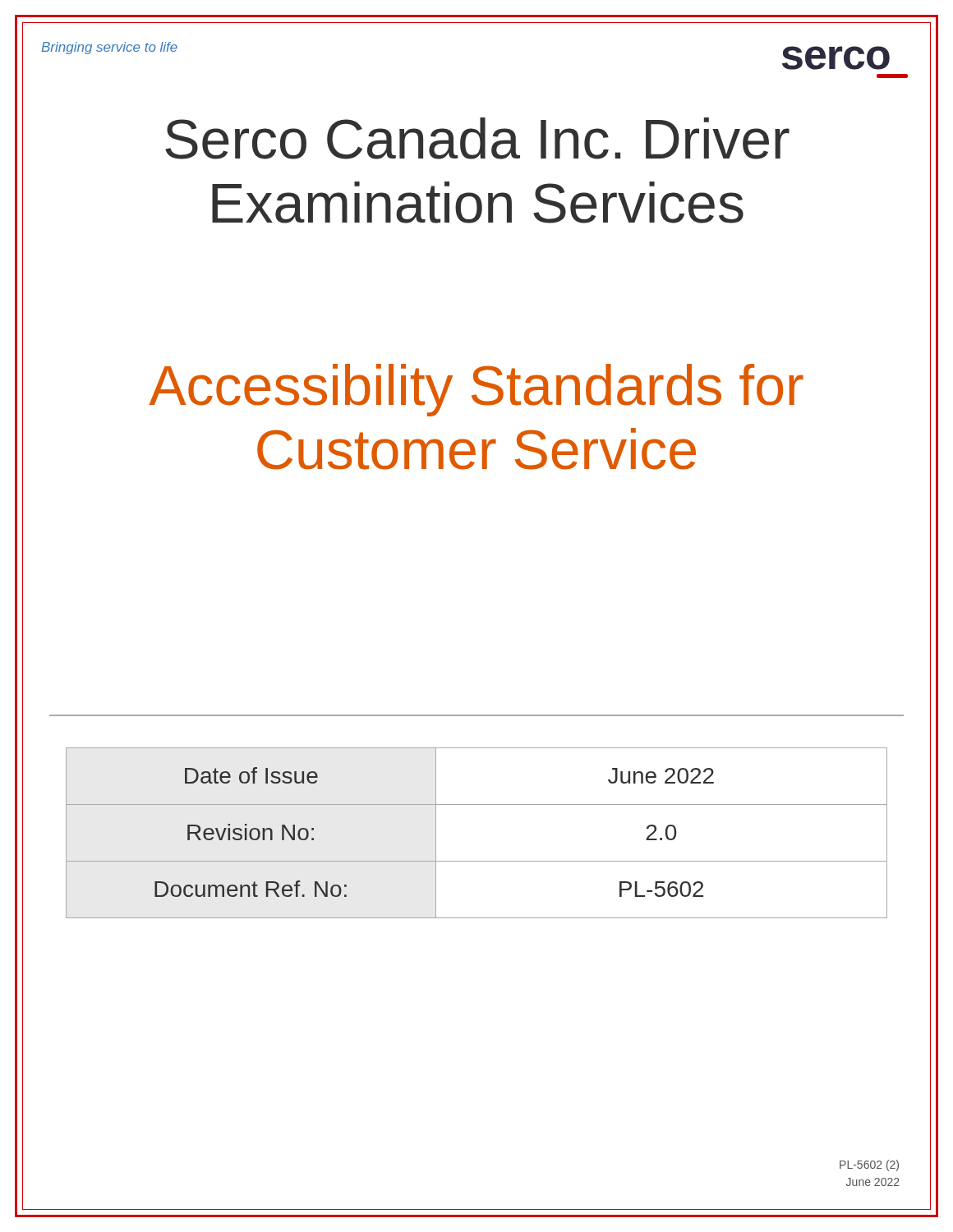
Task: Click where it says "Serco Canada Inc. DriverExamination Services"
Action: tap(476, 171)
